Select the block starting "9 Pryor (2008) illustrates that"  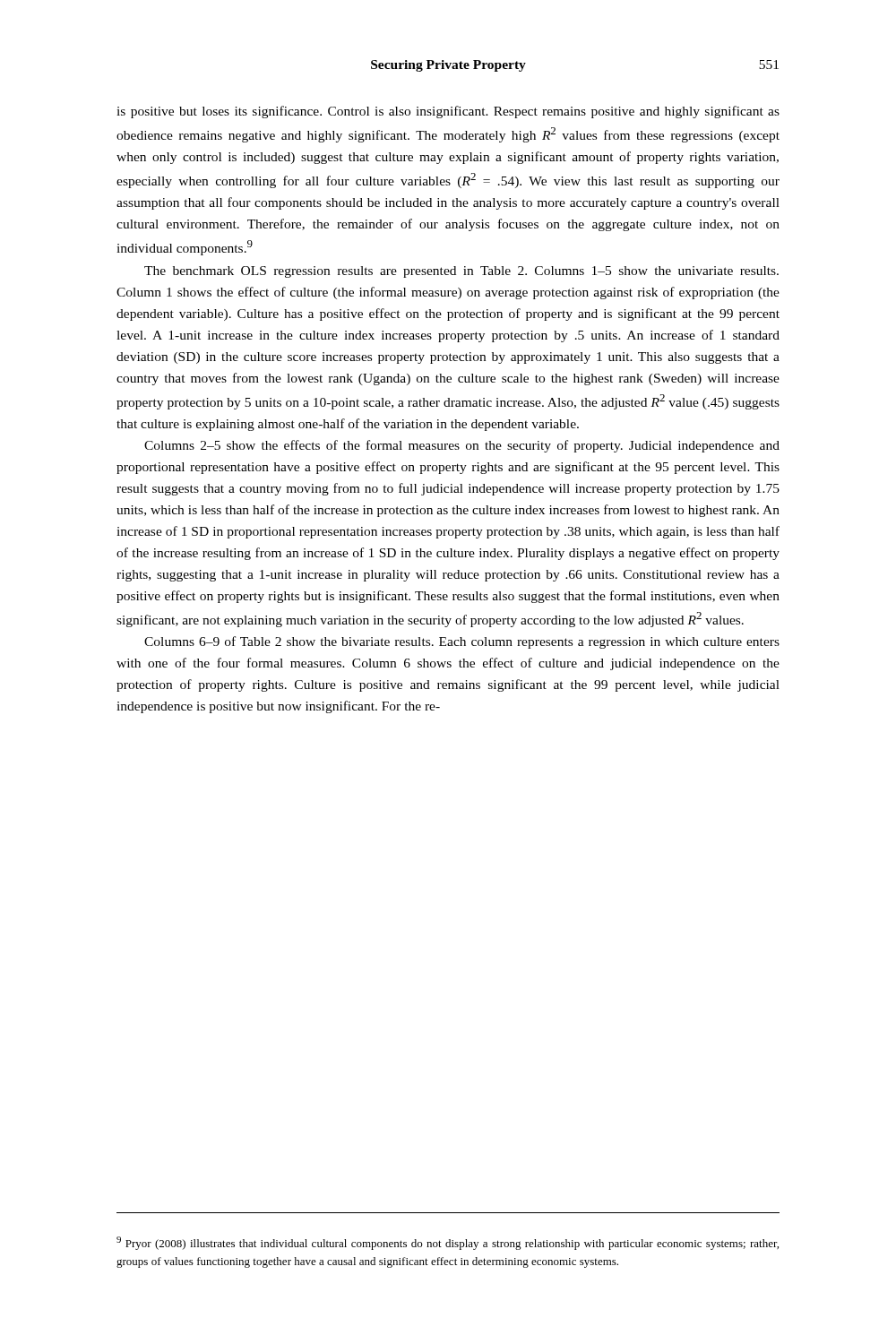(448, 1251)
